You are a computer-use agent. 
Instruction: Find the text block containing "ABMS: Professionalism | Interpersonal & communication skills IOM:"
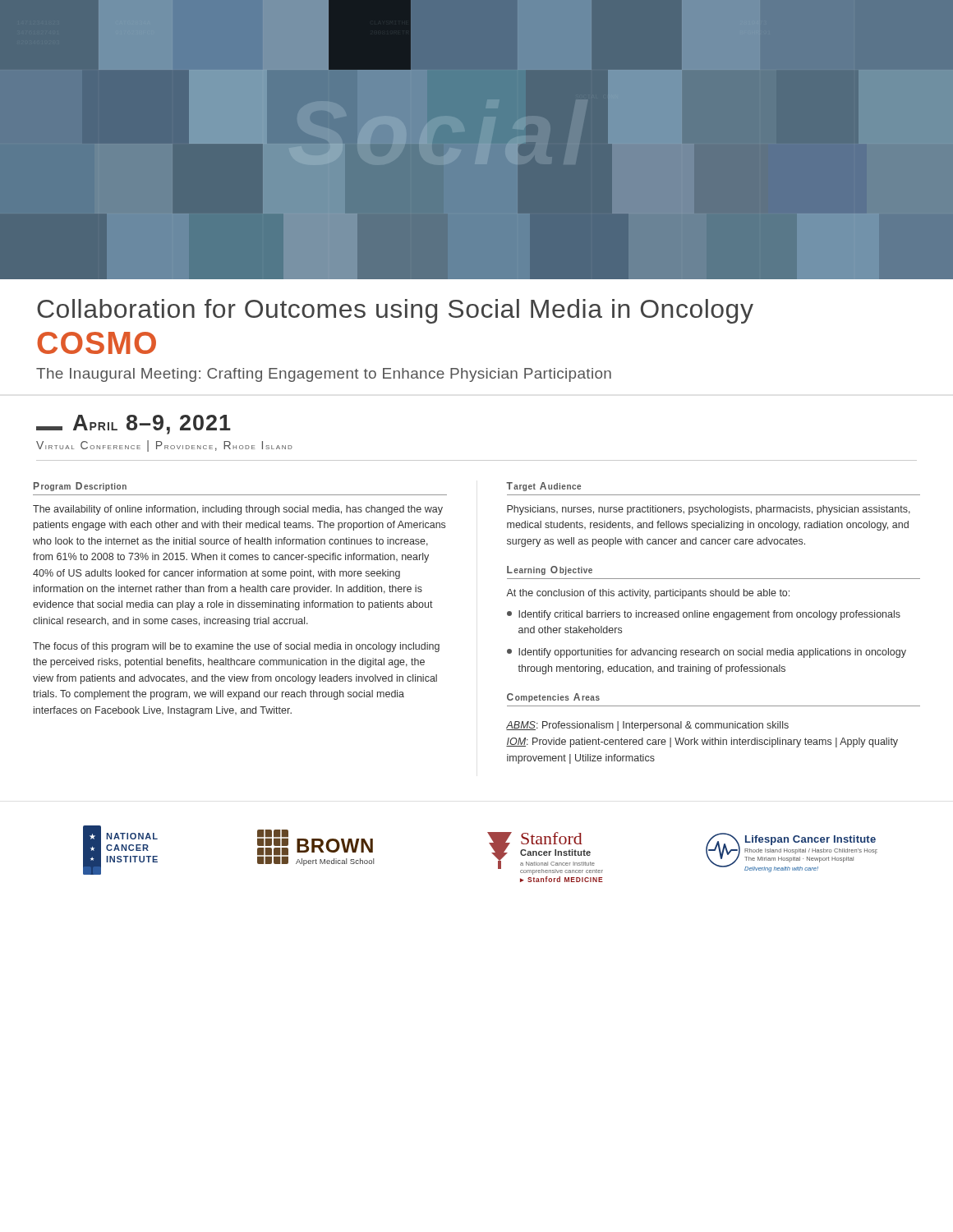(713, 741)
